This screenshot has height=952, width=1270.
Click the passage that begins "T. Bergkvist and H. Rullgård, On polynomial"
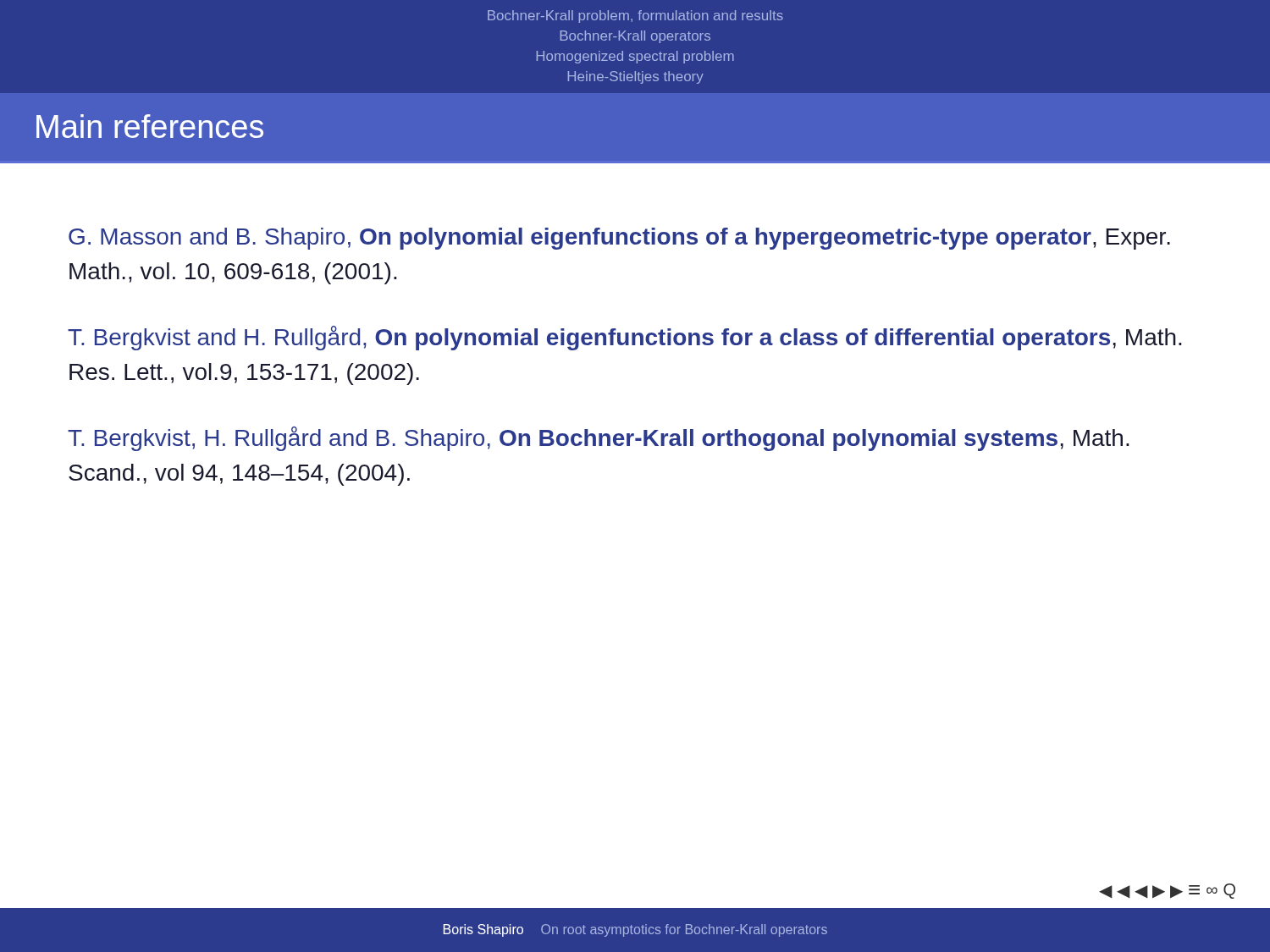click(626, 355)
